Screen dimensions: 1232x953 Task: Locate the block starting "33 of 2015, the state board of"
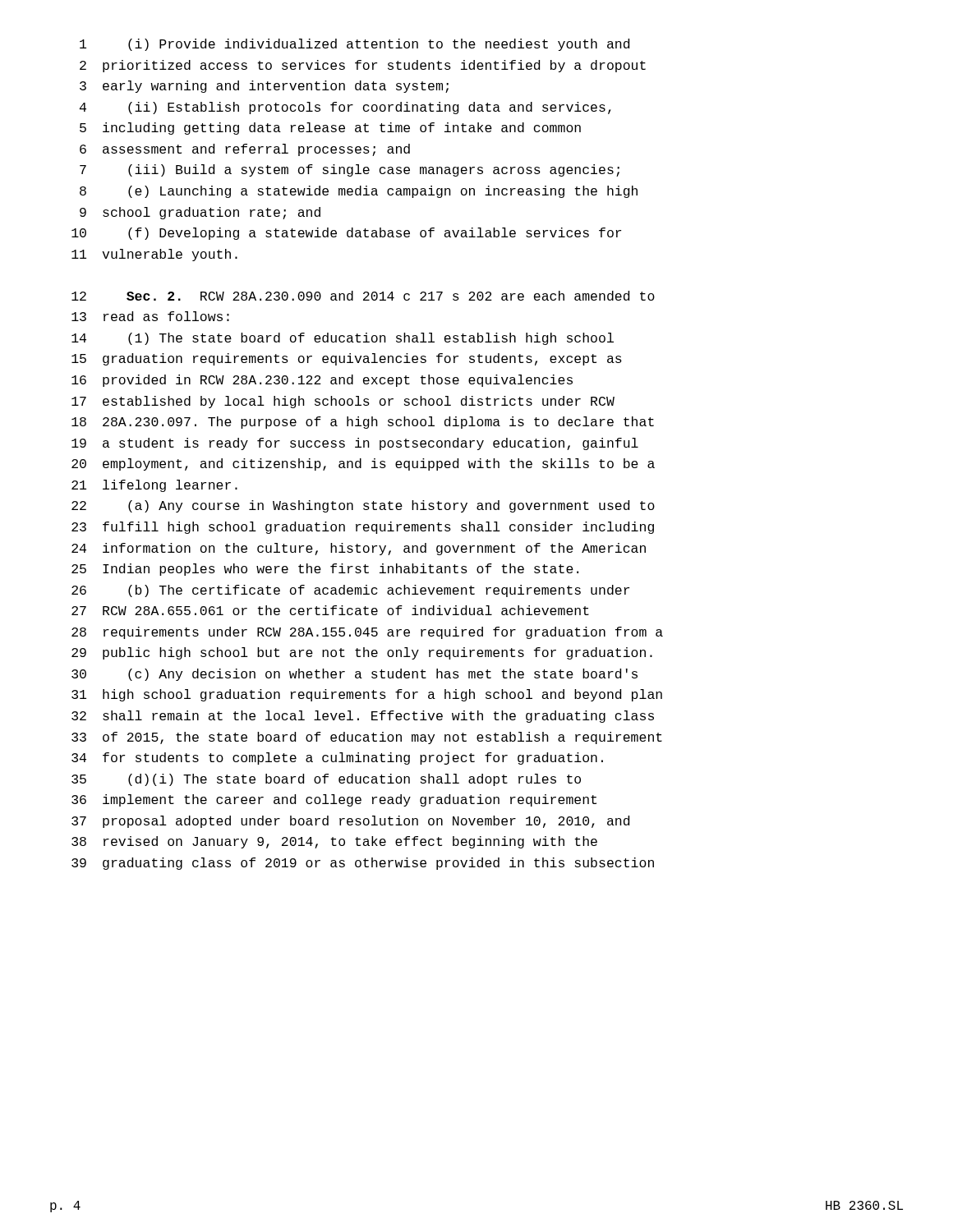[x=476, y=738]
